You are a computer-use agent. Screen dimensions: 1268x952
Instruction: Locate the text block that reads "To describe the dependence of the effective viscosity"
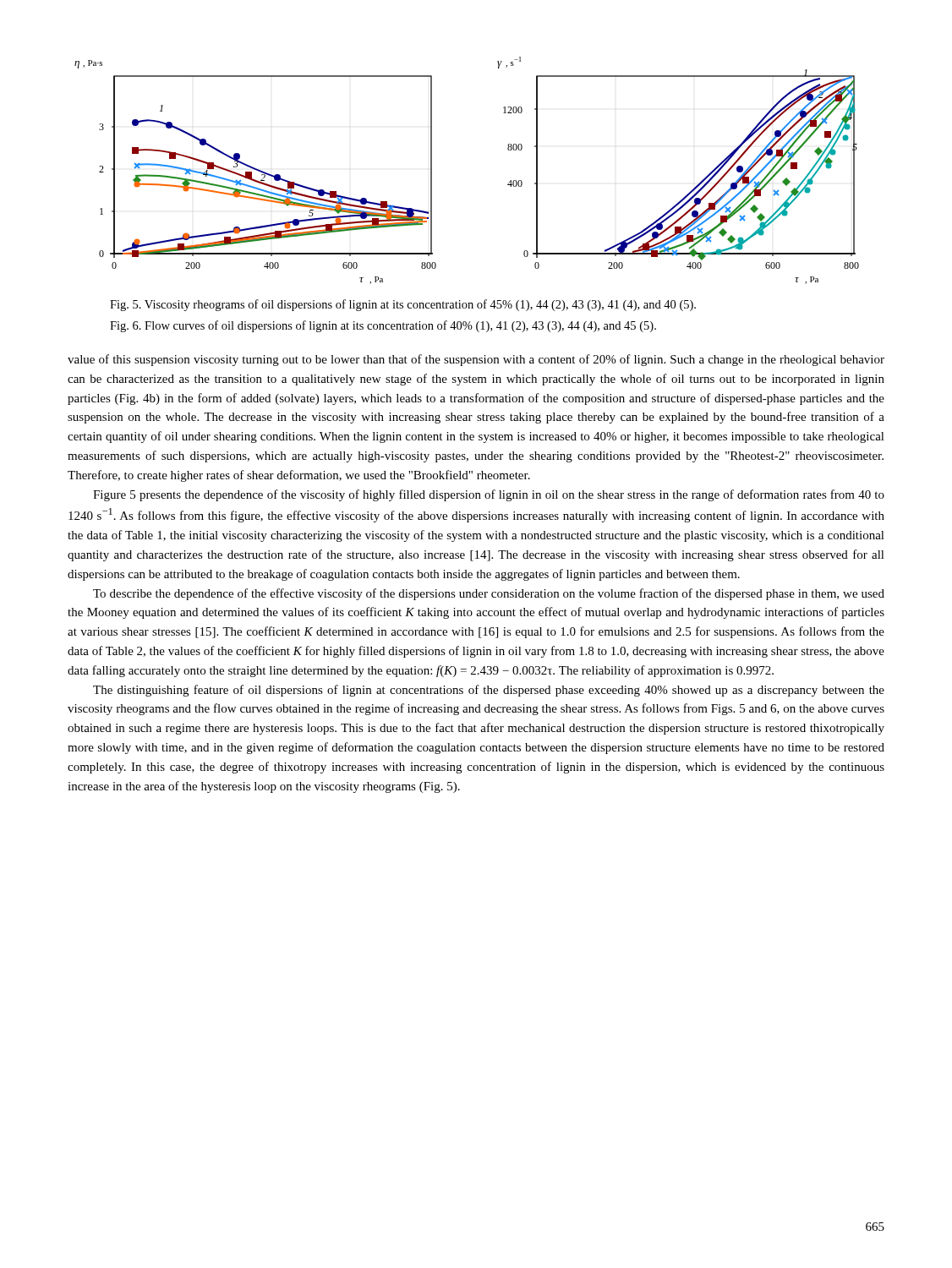tap(476, 632)
